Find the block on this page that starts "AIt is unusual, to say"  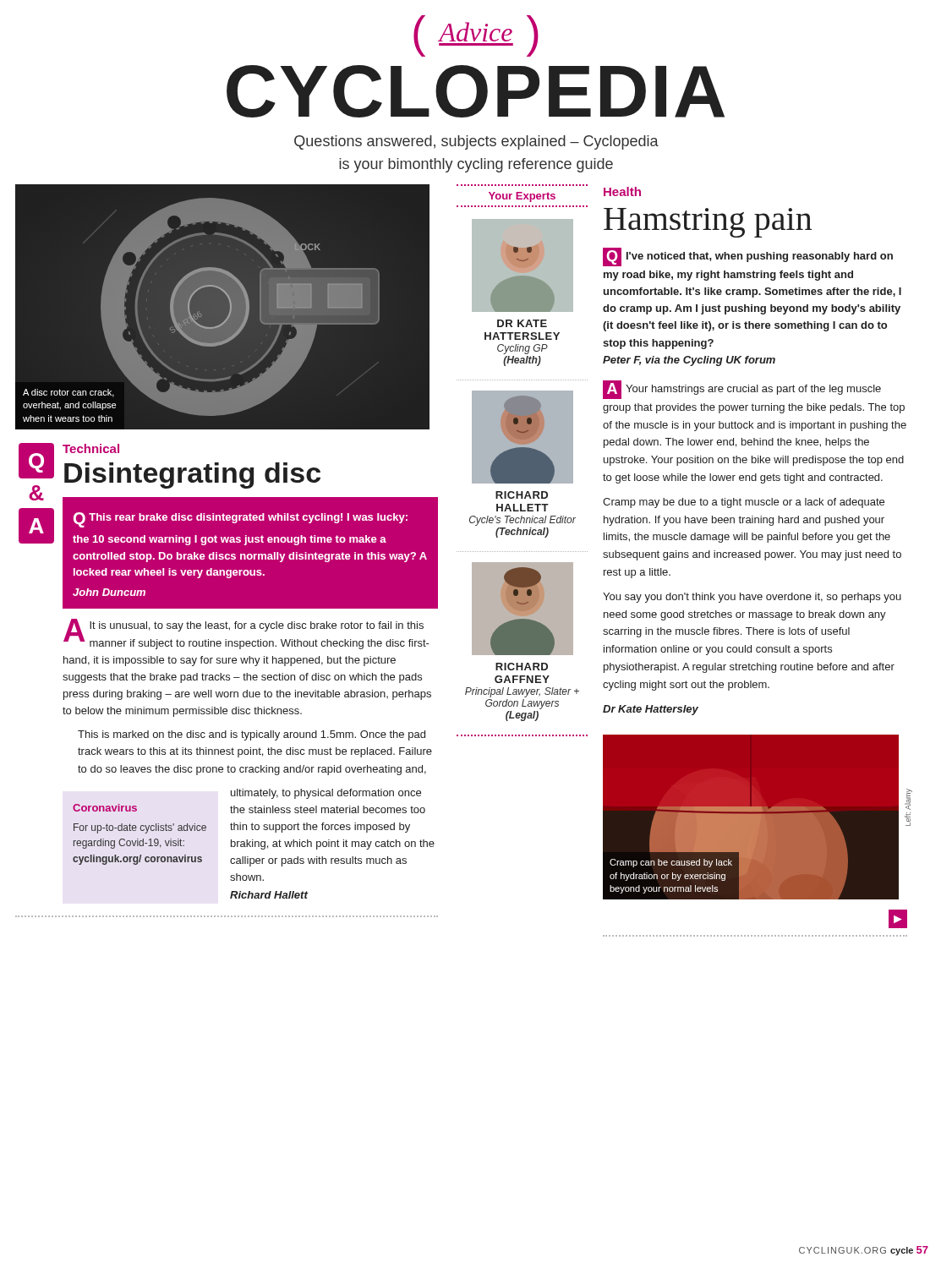pyautogui.click(x=250, y=760)
